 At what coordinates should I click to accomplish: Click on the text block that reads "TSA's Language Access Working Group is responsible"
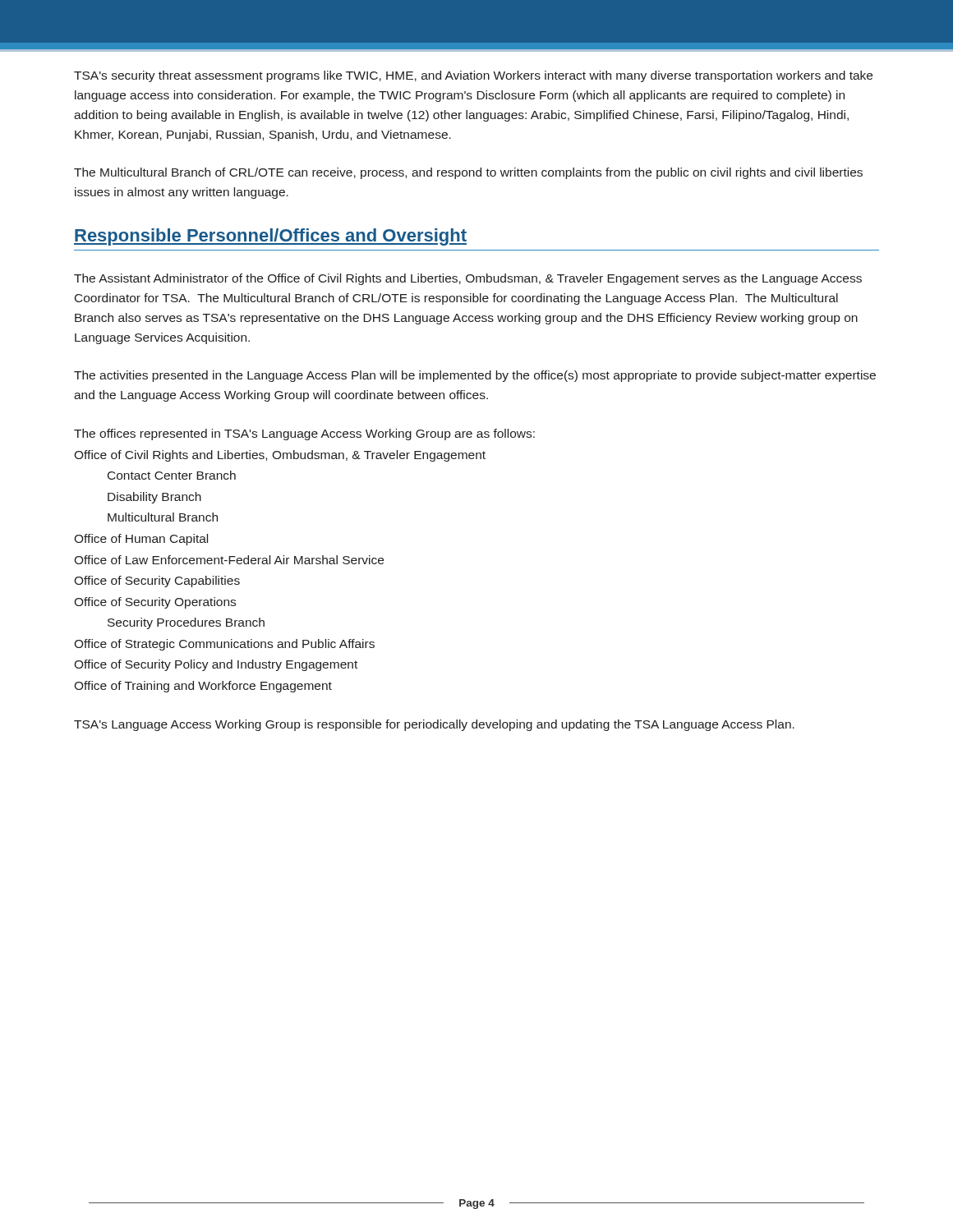(435, 724)
